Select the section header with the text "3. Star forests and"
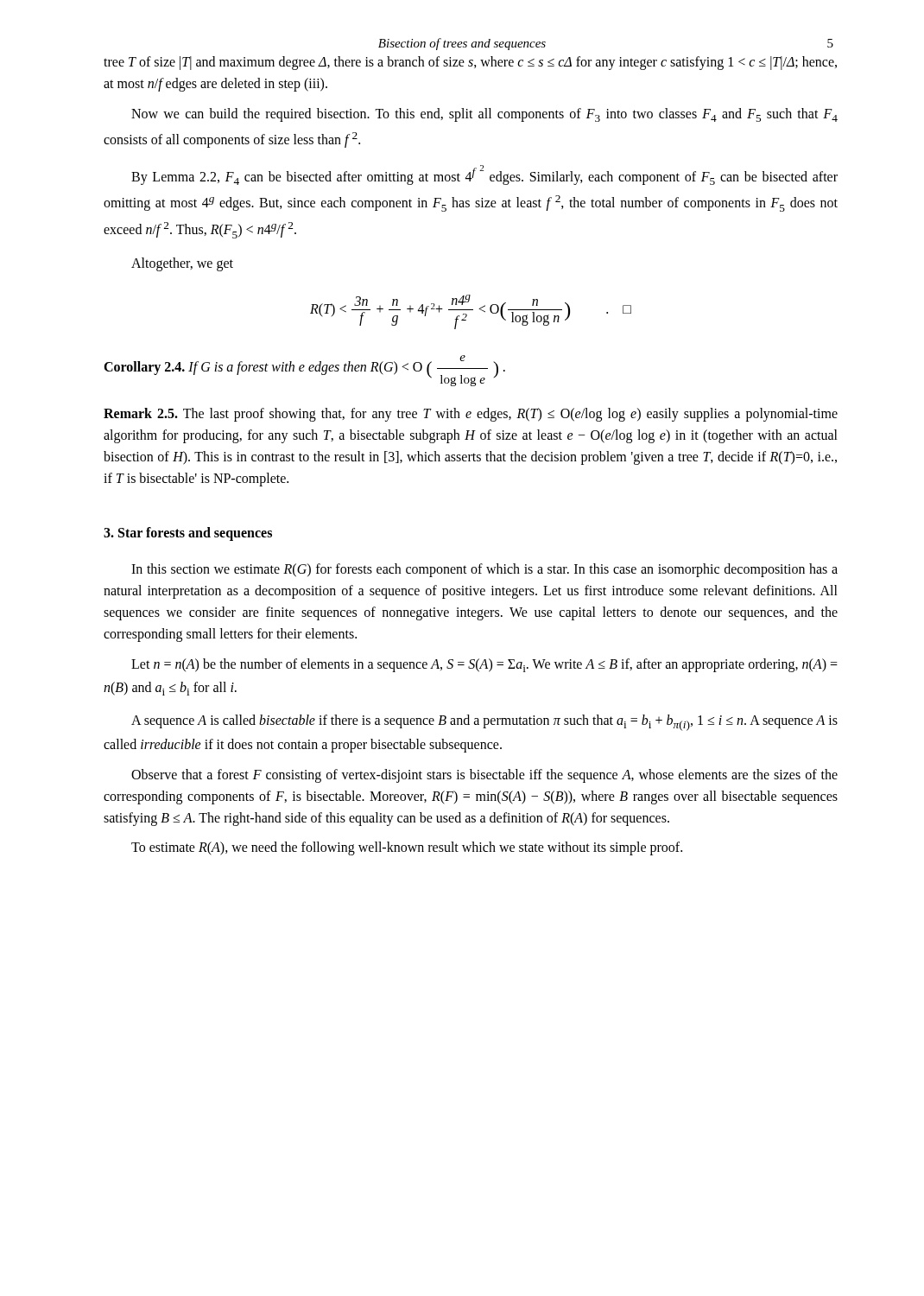This screenshot has height=1296, width=924. (188, 534)
